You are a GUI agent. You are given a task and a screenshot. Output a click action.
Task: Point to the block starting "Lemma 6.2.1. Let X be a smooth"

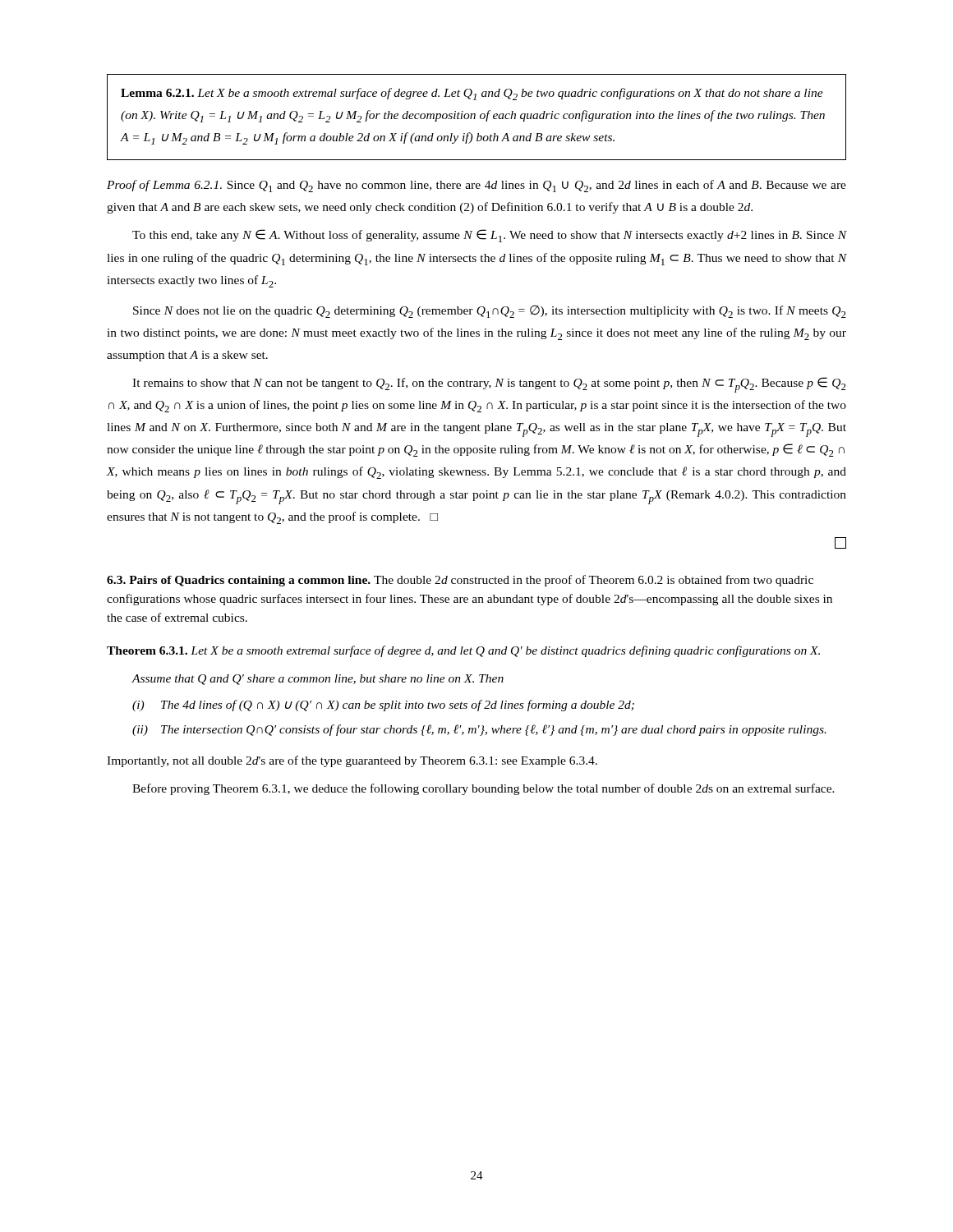click(473, 116)
